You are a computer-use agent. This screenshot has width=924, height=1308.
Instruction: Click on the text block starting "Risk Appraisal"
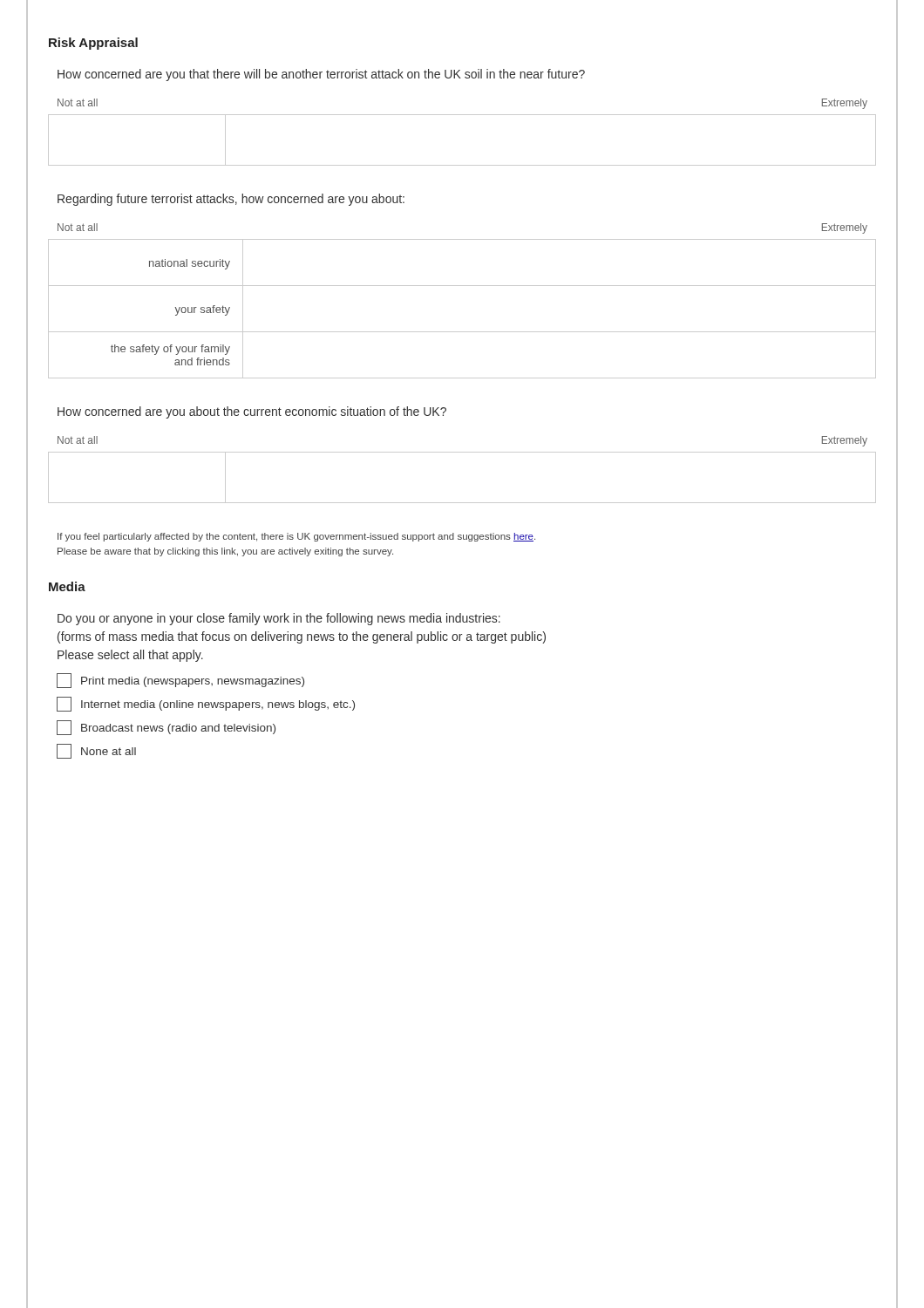pyautogui.click(x=93, y=42)
